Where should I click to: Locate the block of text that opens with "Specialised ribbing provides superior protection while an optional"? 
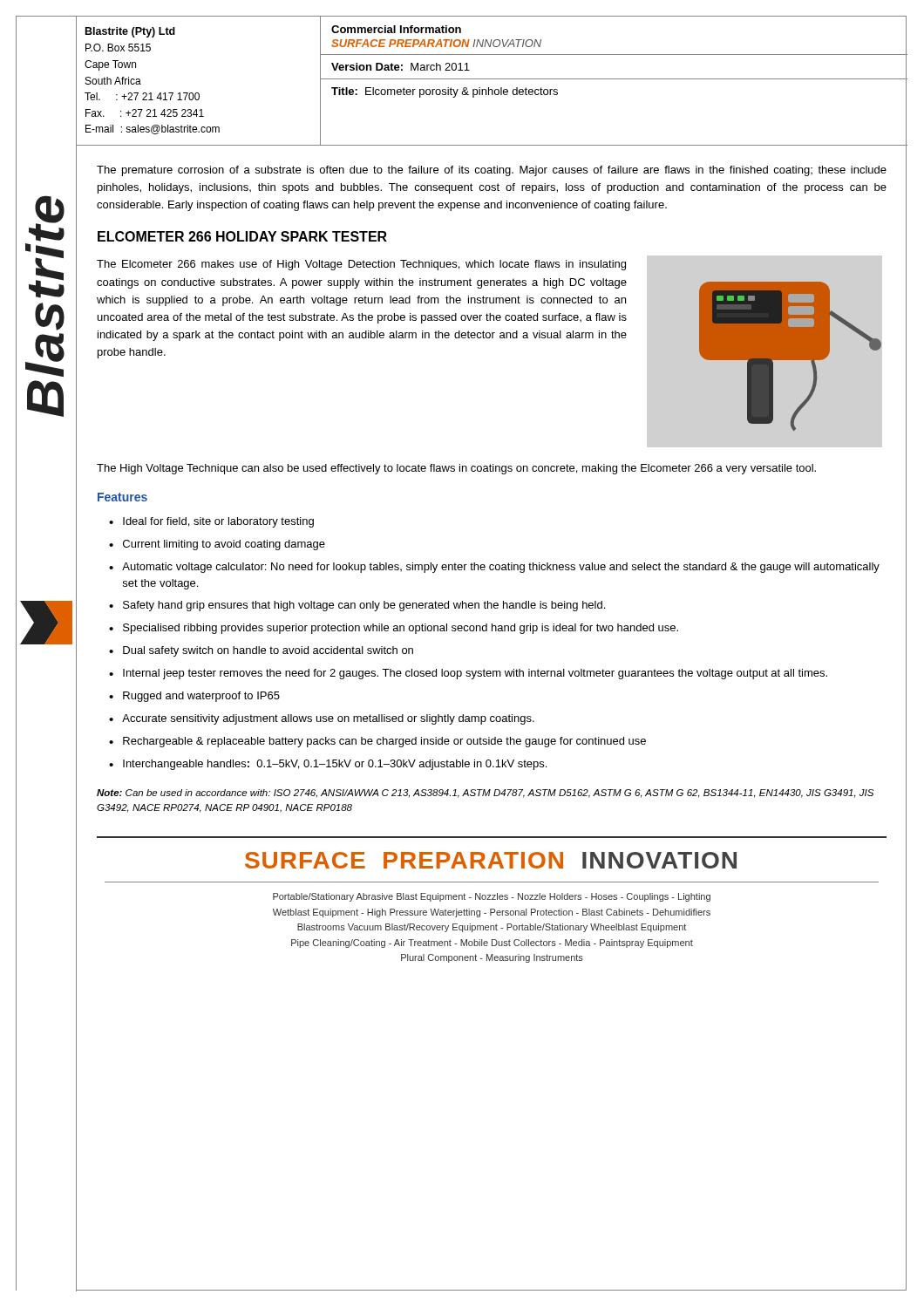click(x=401, y=627)
